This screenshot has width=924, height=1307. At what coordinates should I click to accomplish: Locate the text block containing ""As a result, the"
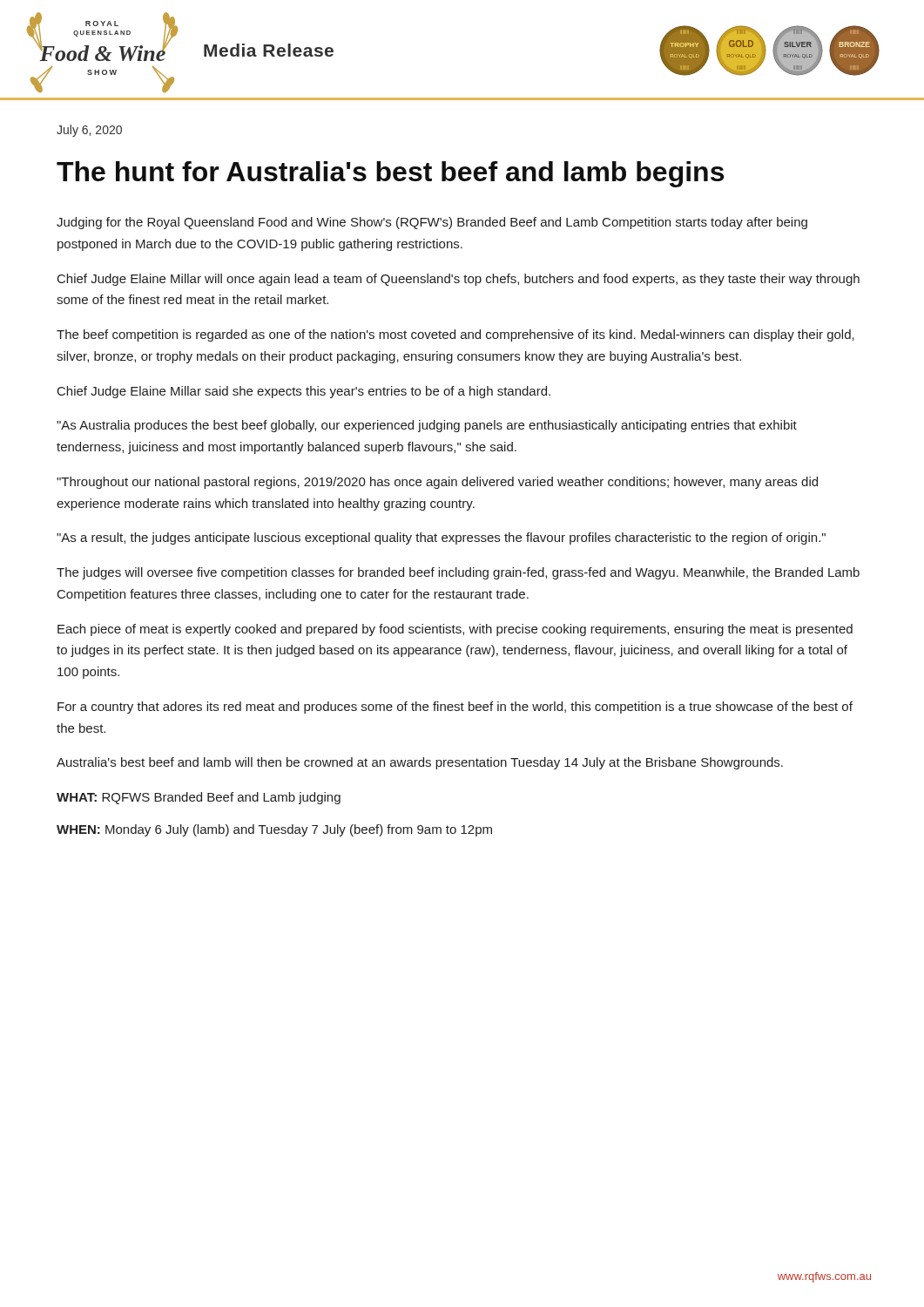(441, 537)
